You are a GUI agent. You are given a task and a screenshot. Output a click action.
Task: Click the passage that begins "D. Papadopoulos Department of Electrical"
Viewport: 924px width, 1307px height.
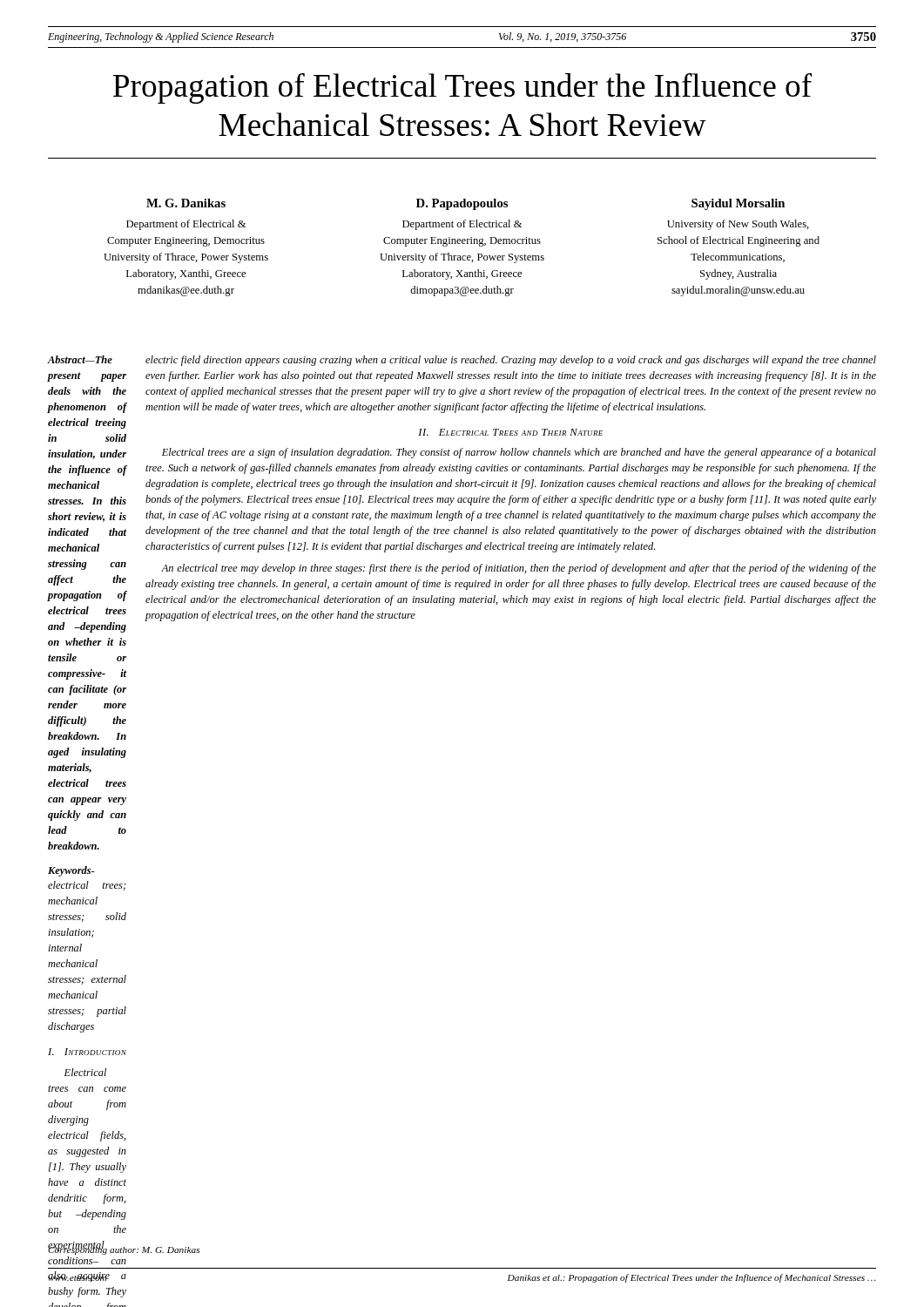point(462,245)
